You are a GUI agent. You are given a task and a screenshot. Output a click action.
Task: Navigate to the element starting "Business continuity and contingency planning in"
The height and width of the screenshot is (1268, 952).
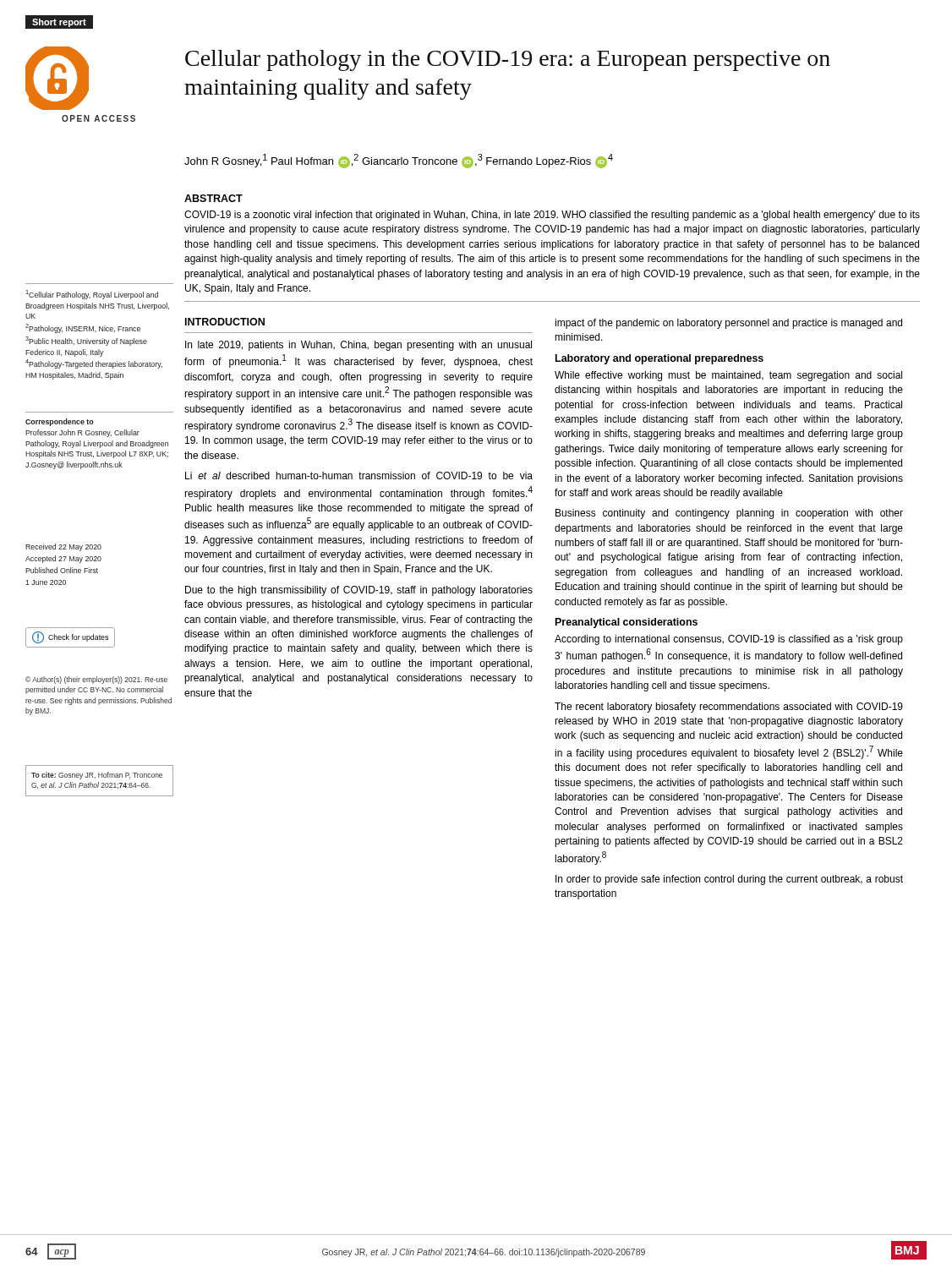729,557
